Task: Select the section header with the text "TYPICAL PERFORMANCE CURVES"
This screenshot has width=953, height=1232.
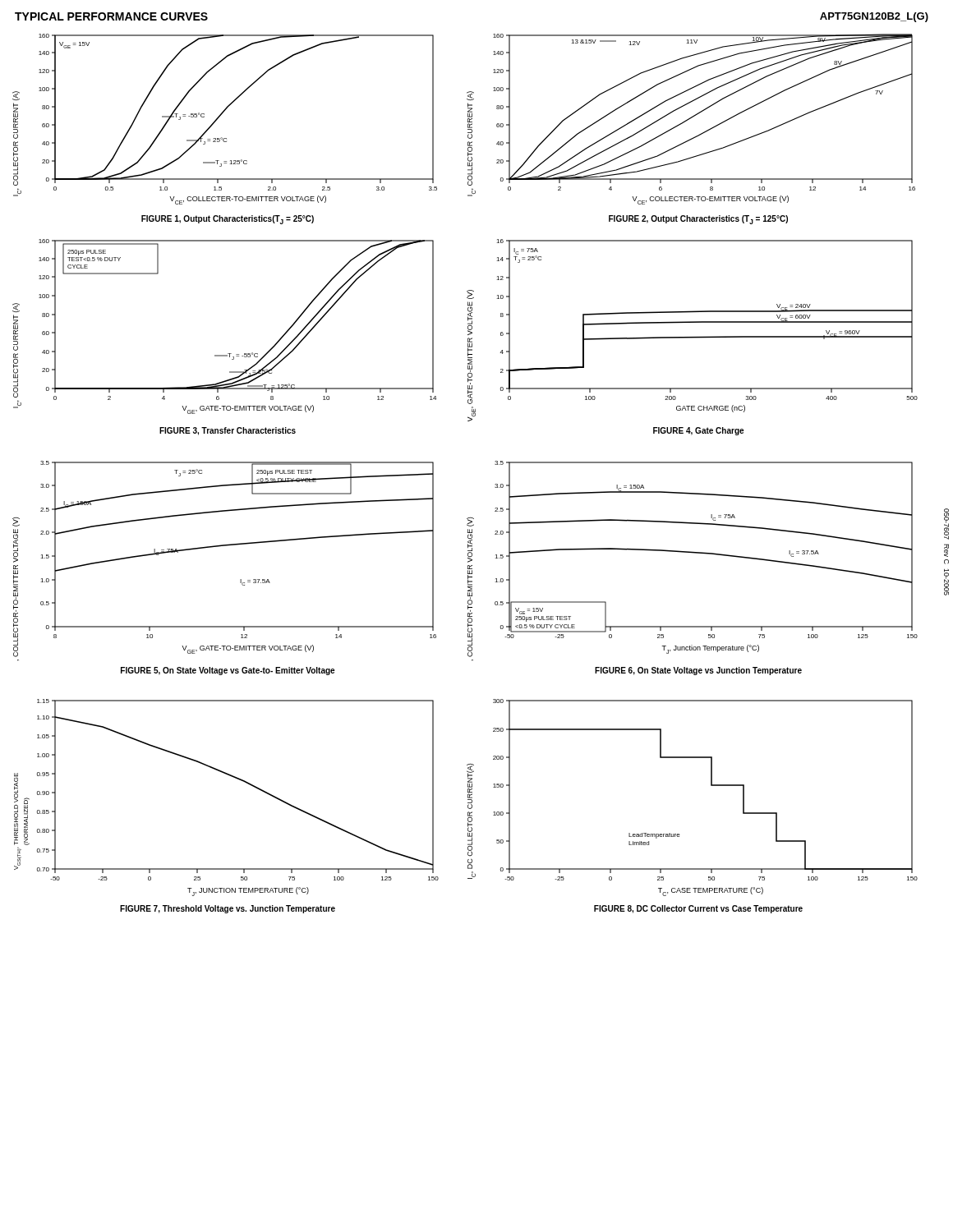Action: [111, 16]
